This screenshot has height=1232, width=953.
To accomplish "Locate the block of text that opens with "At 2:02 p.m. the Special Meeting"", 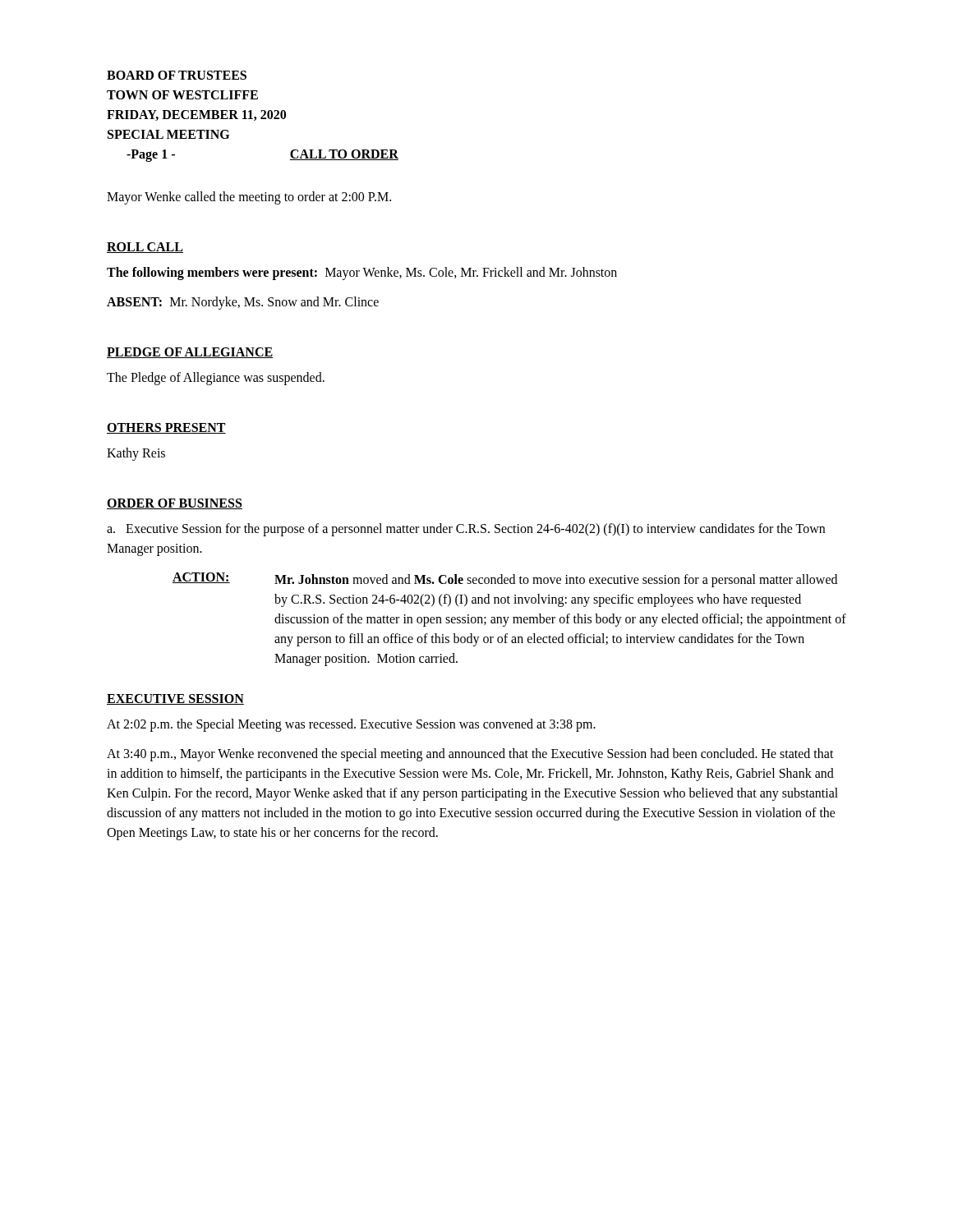I will pyautogui.click(x=476, y=724).
